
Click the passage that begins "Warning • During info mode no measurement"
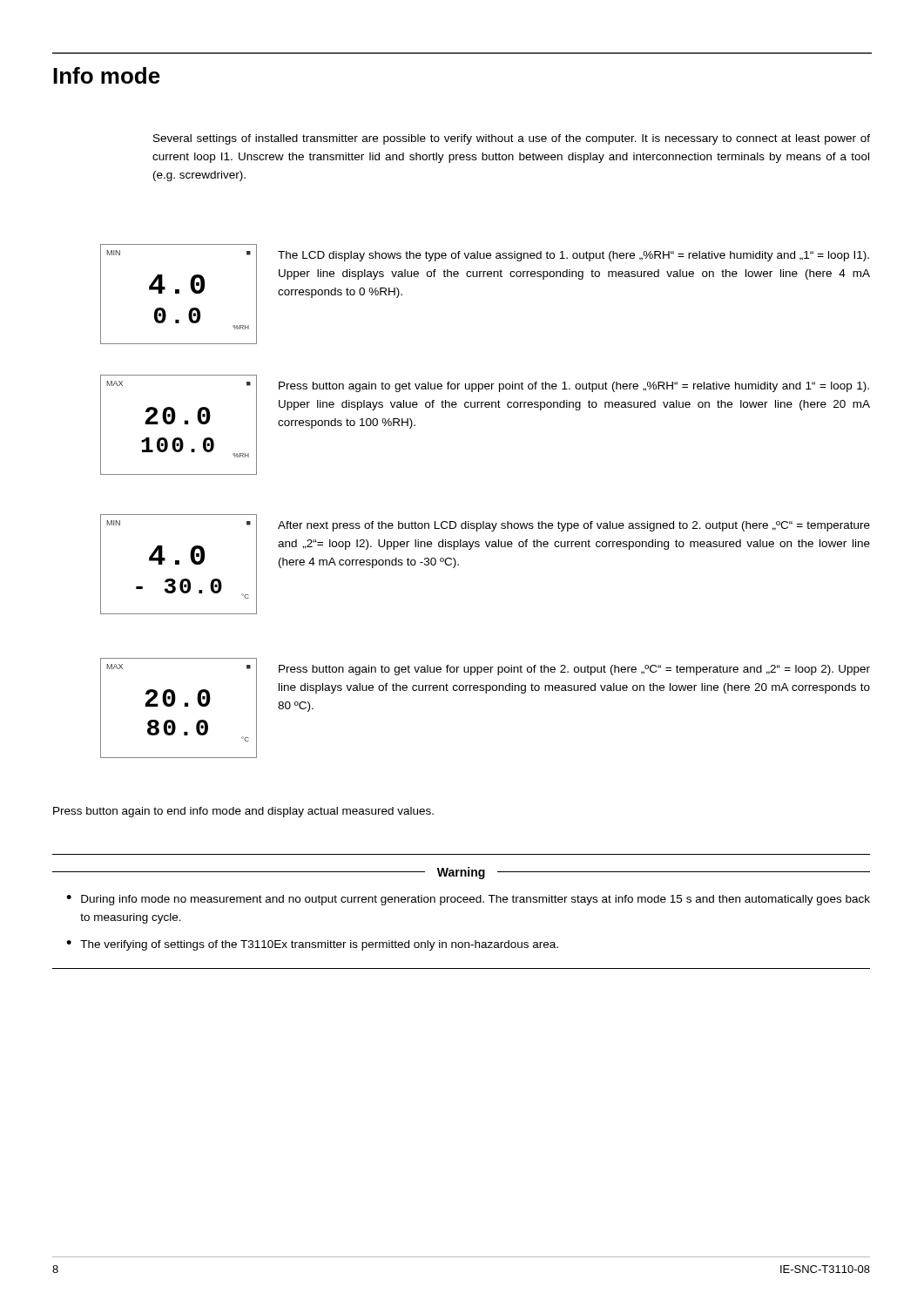pyautogui.click(x=461, y=909)
